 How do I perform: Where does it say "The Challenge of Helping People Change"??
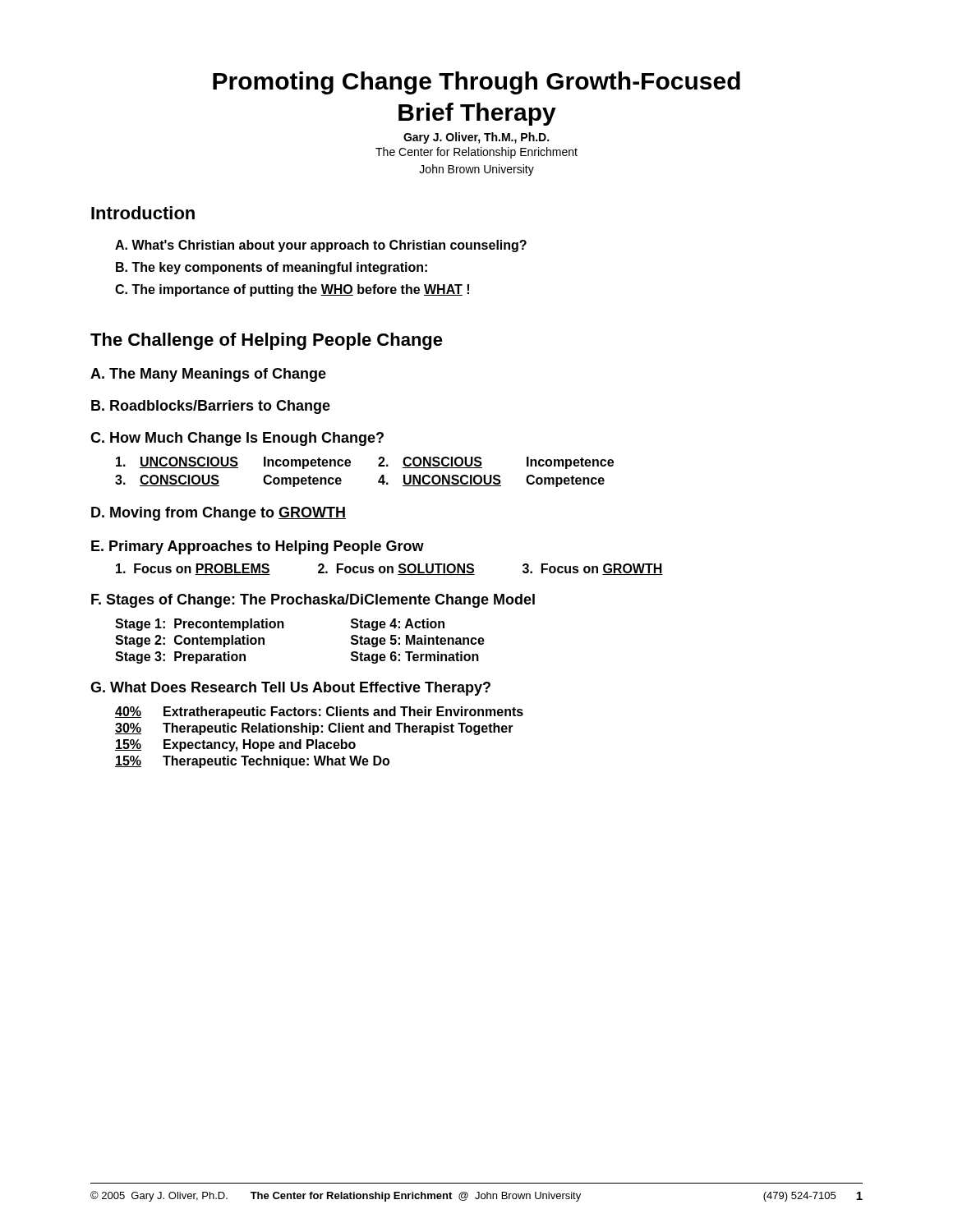(x=267, y=339)
